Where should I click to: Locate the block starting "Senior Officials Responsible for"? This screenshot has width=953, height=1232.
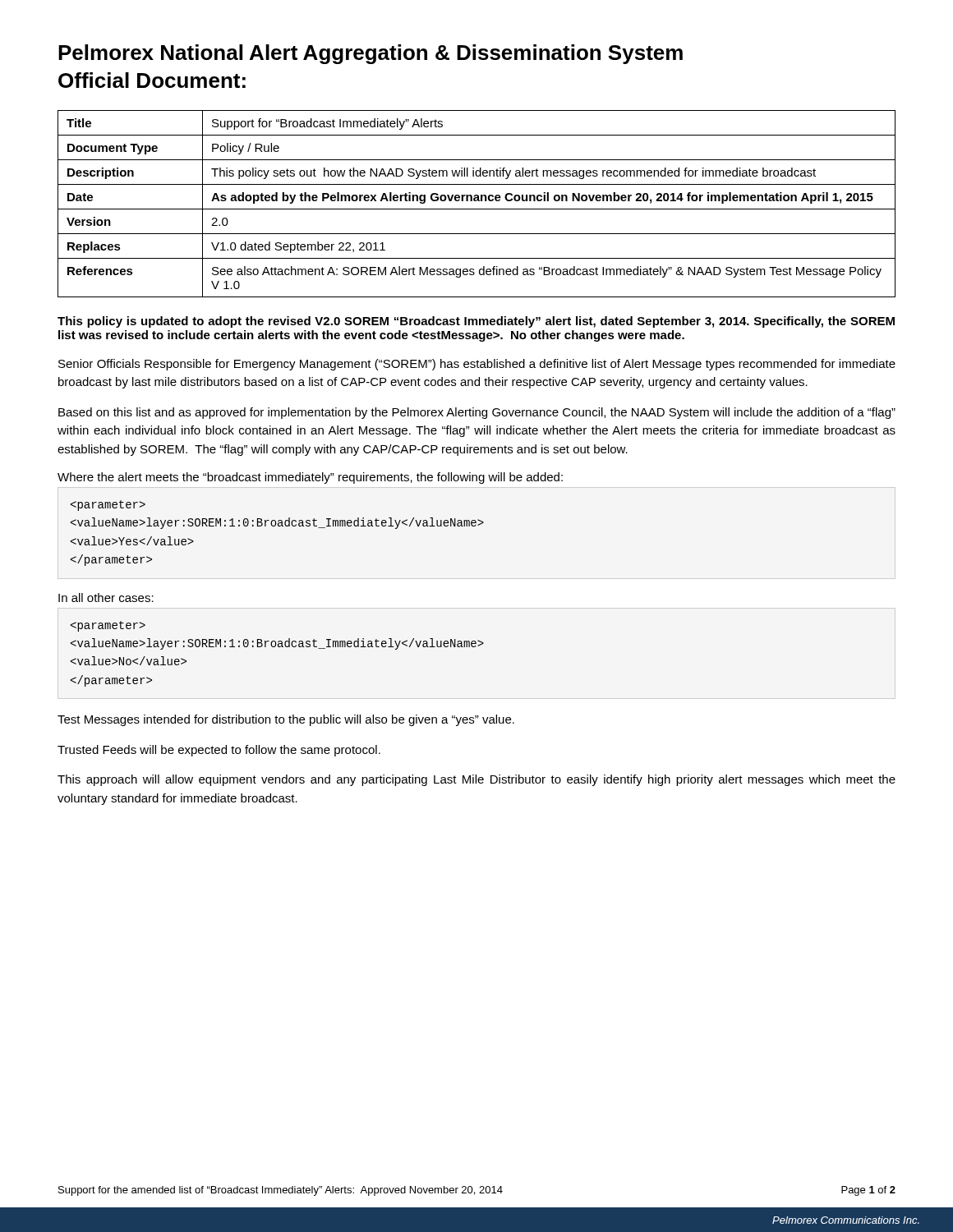click(x=476, y=372)
